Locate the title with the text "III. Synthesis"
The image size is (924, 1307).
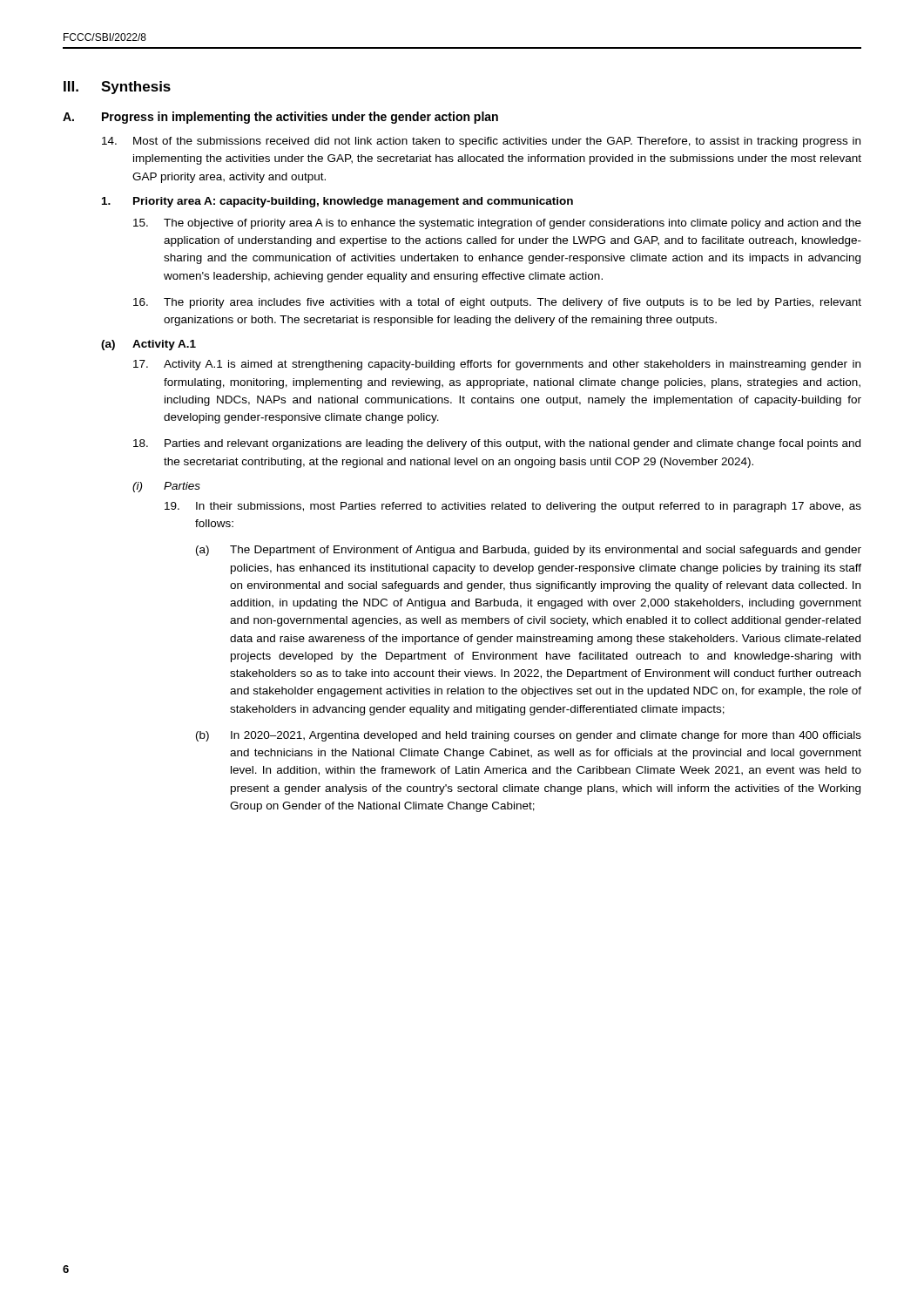coord(117,87)
